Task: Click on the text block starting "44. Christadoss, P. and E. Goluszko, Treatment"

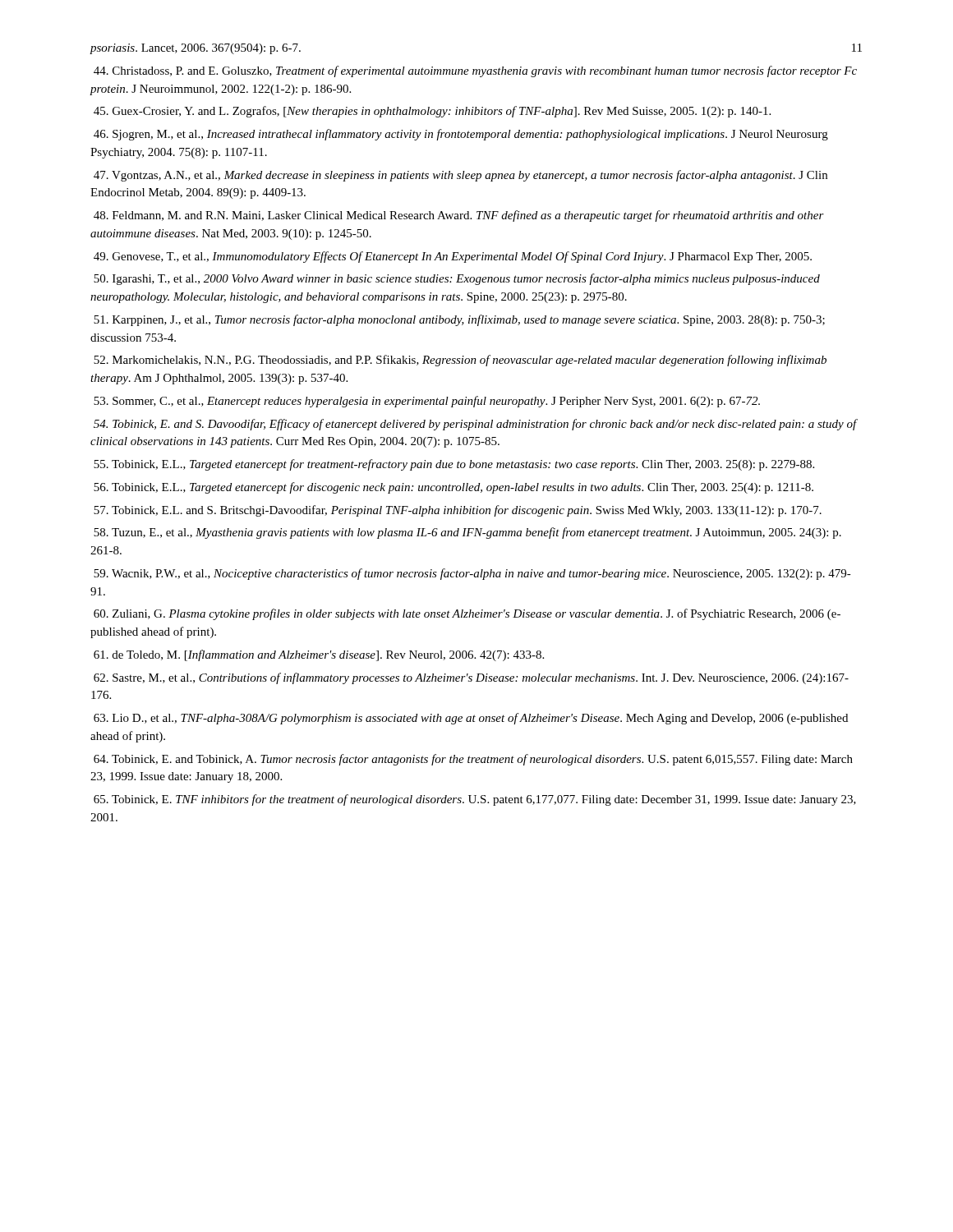Action: point(474,79)
